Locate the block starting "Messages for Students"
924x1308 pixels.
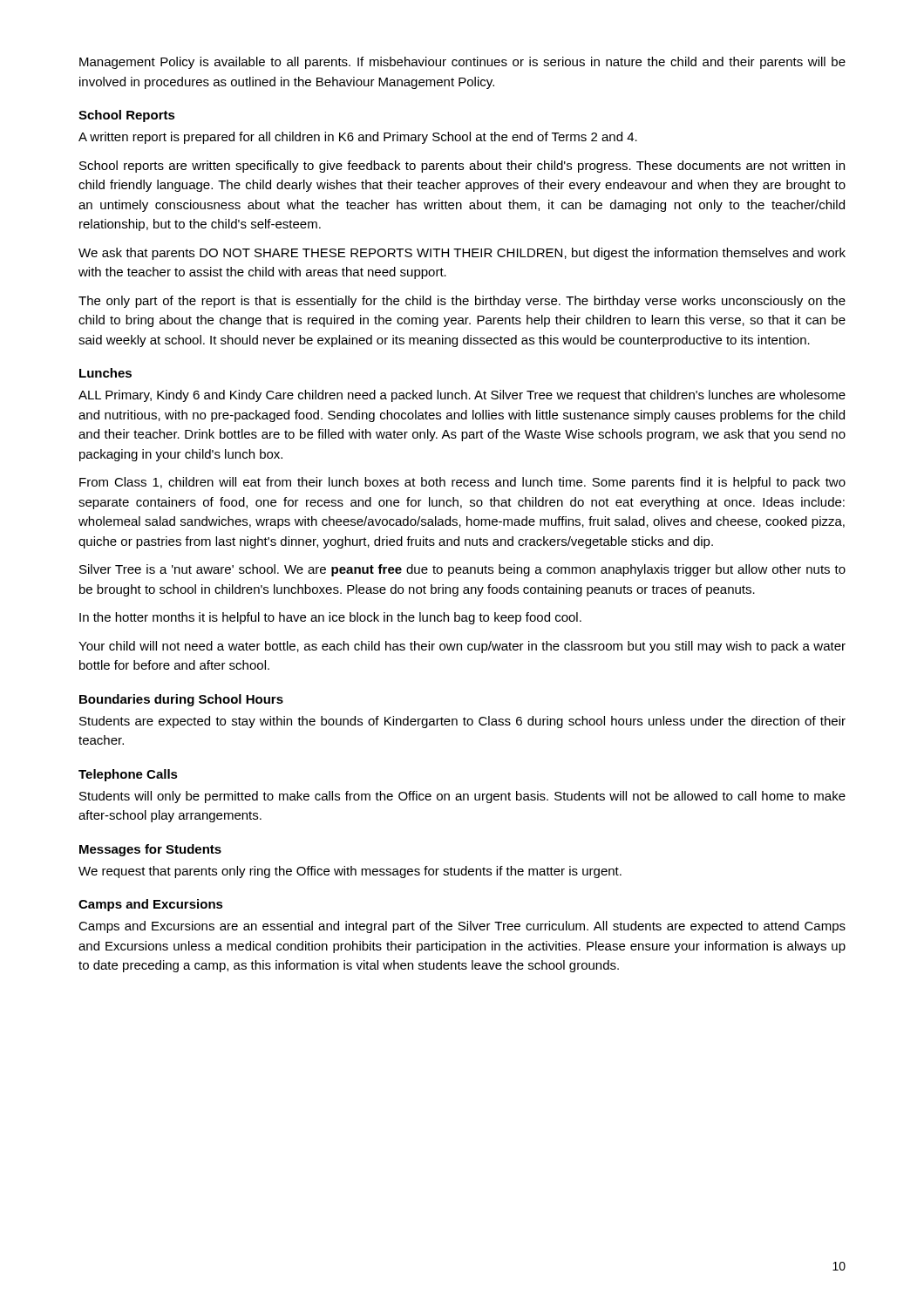[x=150, y=848]
